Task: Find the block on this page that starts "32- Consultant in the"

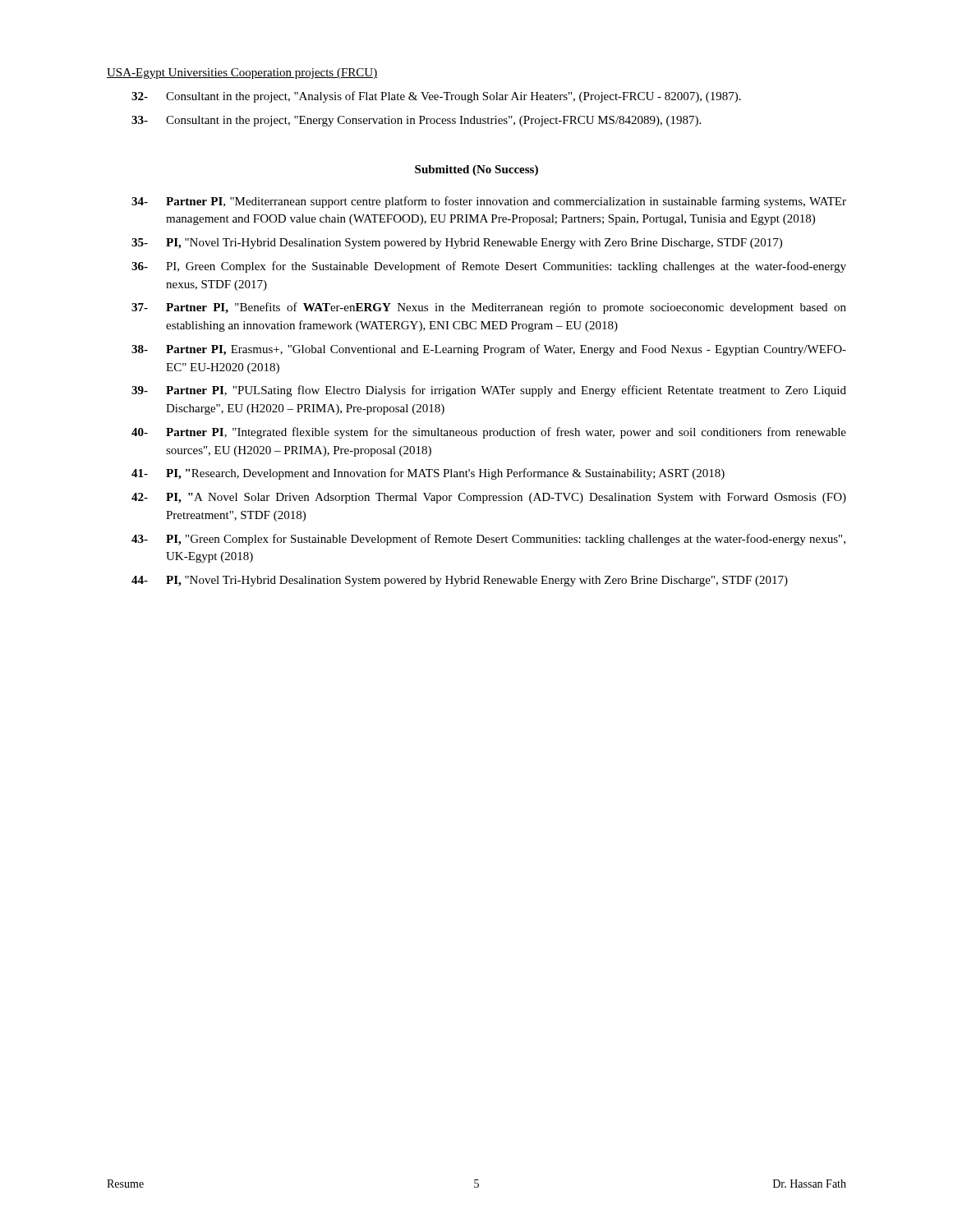Action: [x=489, y=97]
